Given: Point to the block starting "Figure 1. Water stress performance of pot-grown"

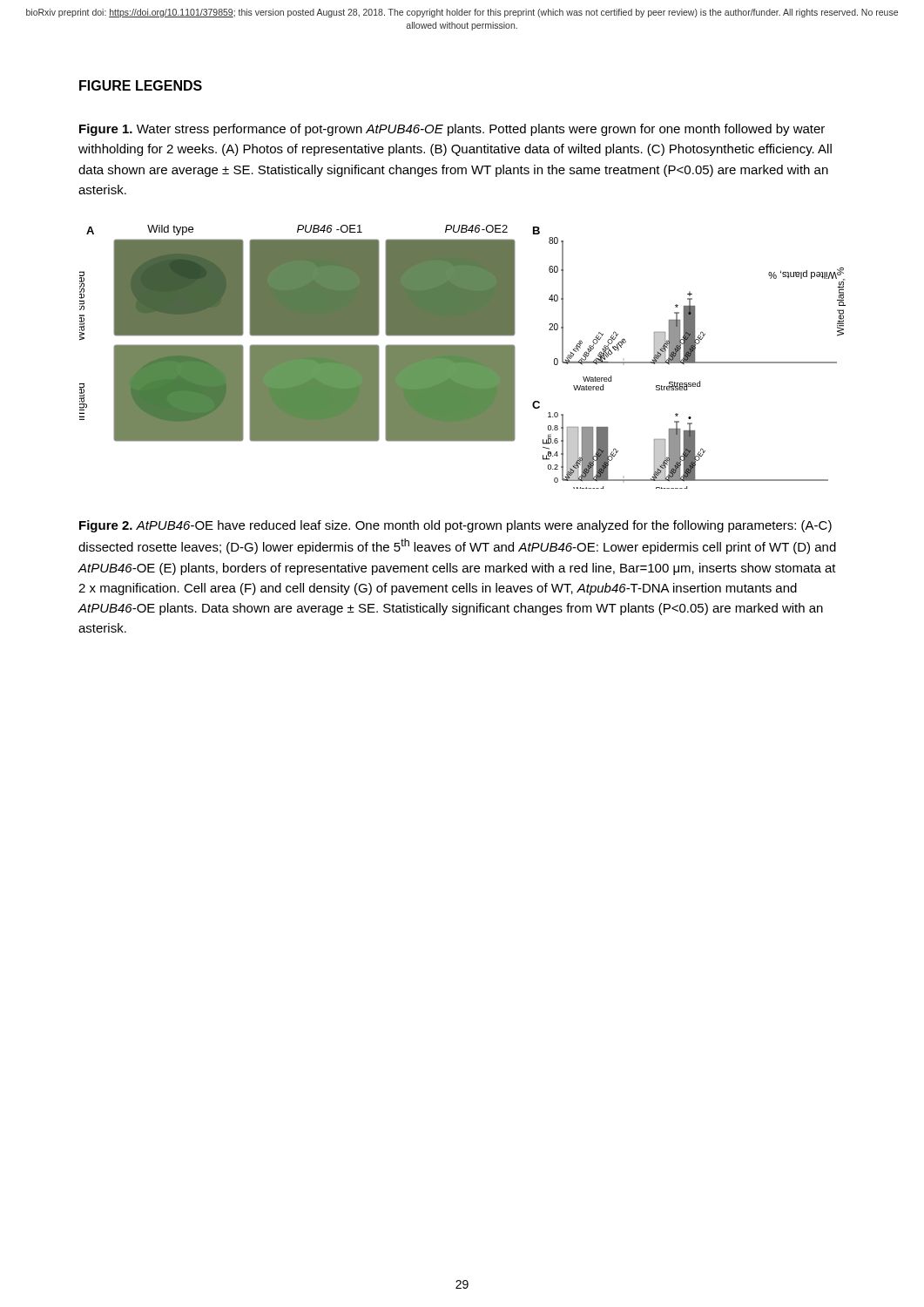Looking at the screenshot, I should click(455, 159).
